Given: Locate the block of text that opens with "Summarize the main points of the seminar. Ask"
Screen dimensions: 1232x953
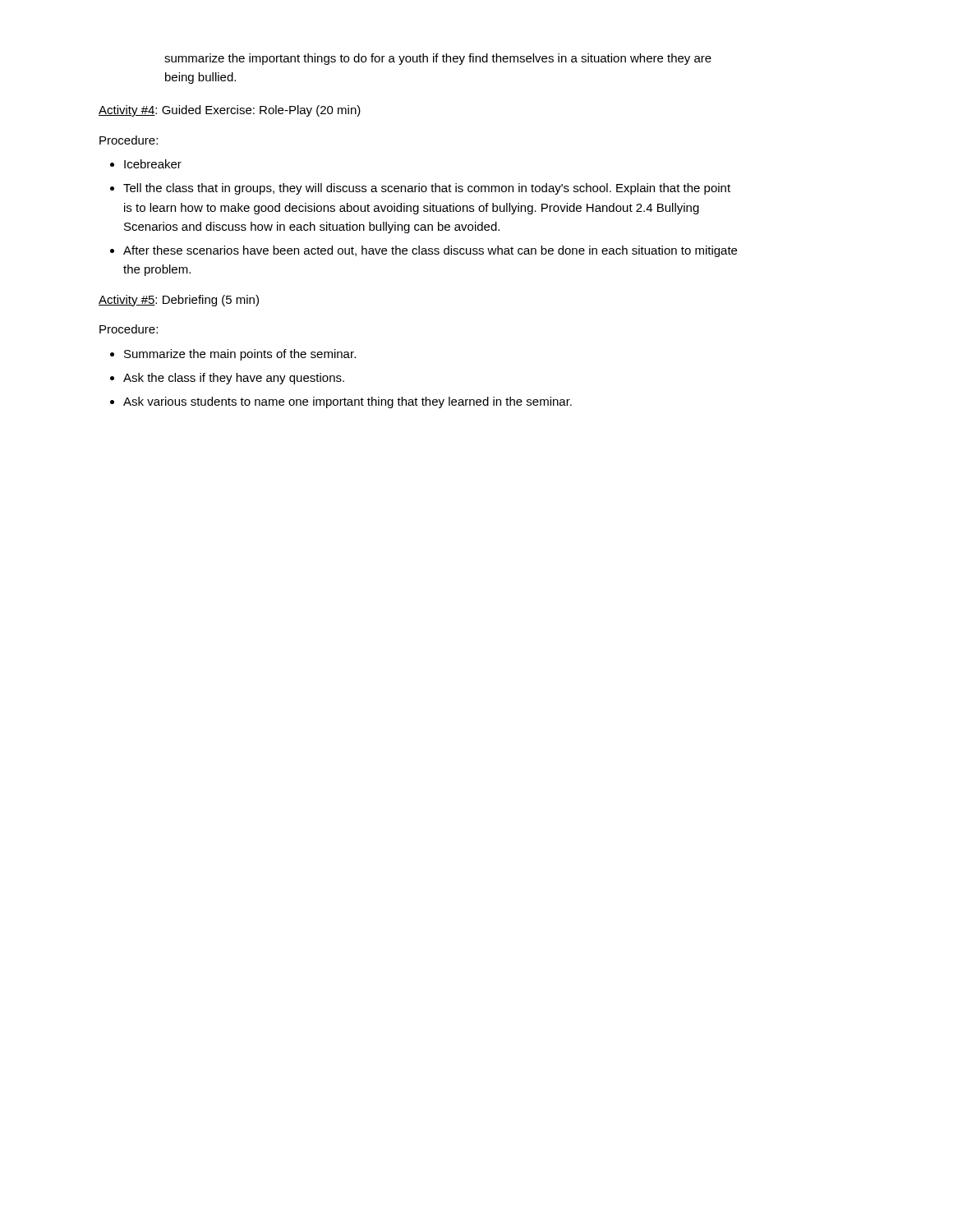Looking at the screenshot, I should (x=233, y=355).
